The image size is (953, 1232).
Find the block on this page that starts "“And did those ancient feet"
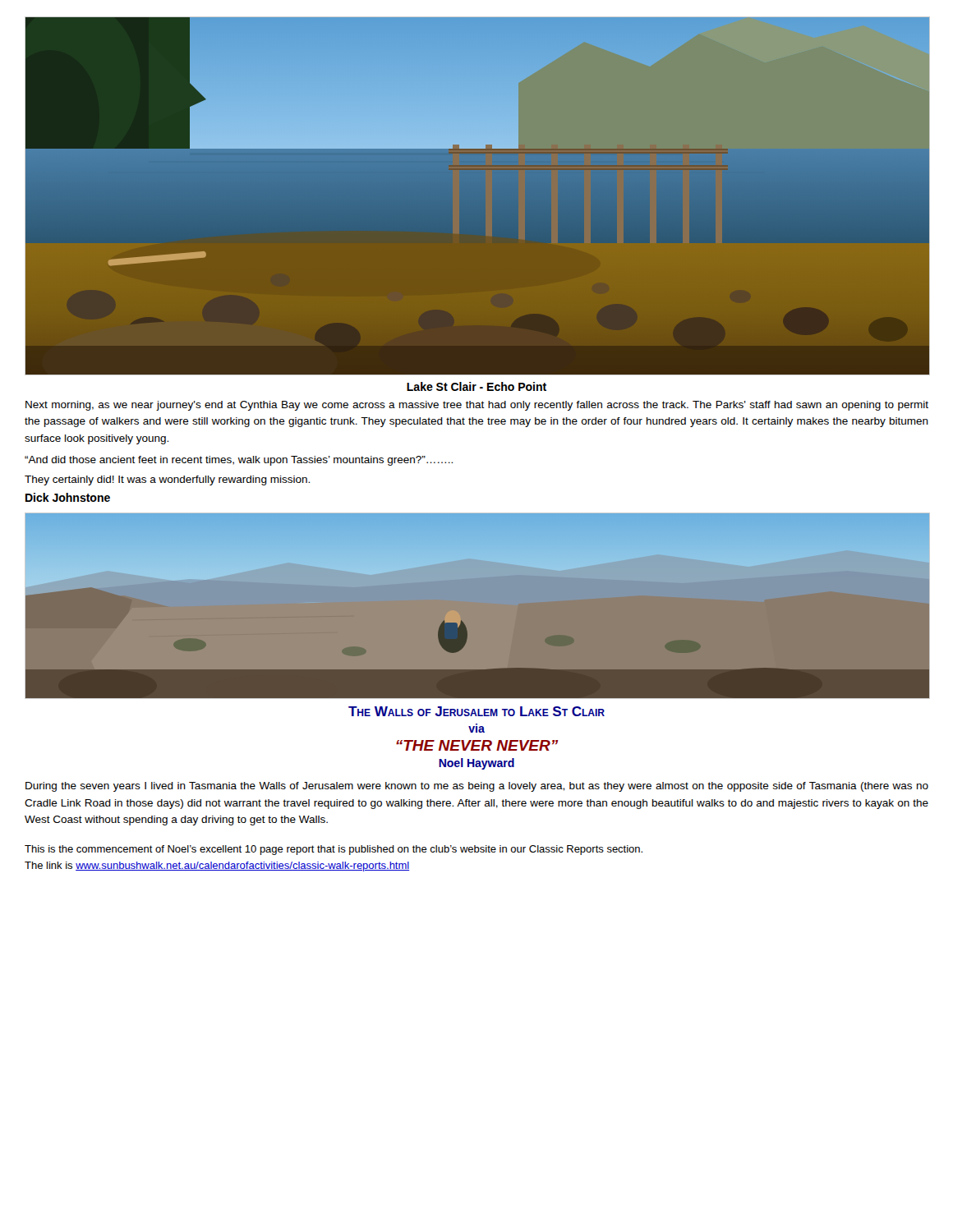(x=239, y=459)
